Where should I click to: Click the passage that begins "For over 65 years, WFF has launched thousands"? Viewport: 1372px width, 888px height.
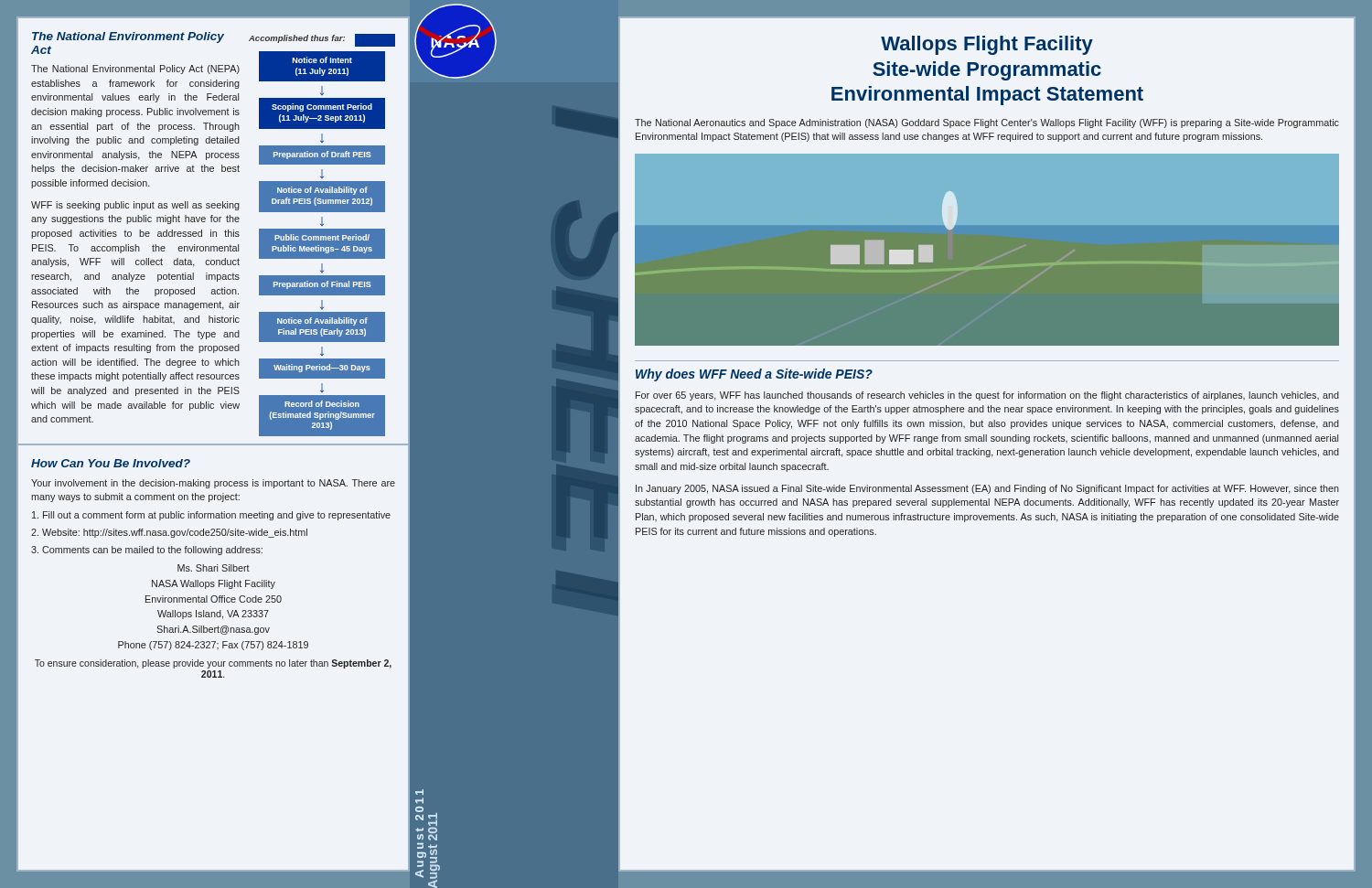point(987,431)
